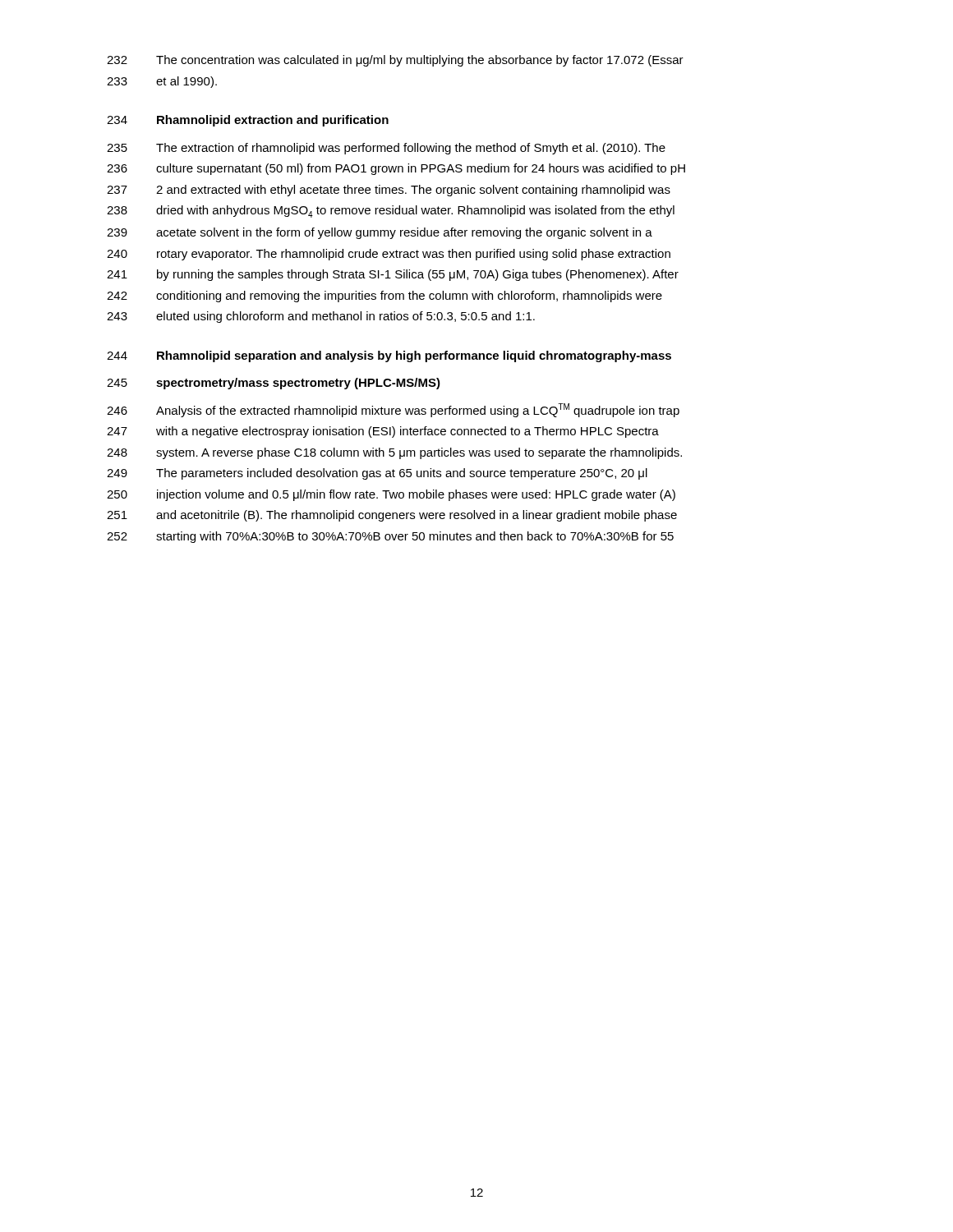Find the text block containing "232 The concentration"
This screenshot has height=1232, width=953.
pos(493,60)
